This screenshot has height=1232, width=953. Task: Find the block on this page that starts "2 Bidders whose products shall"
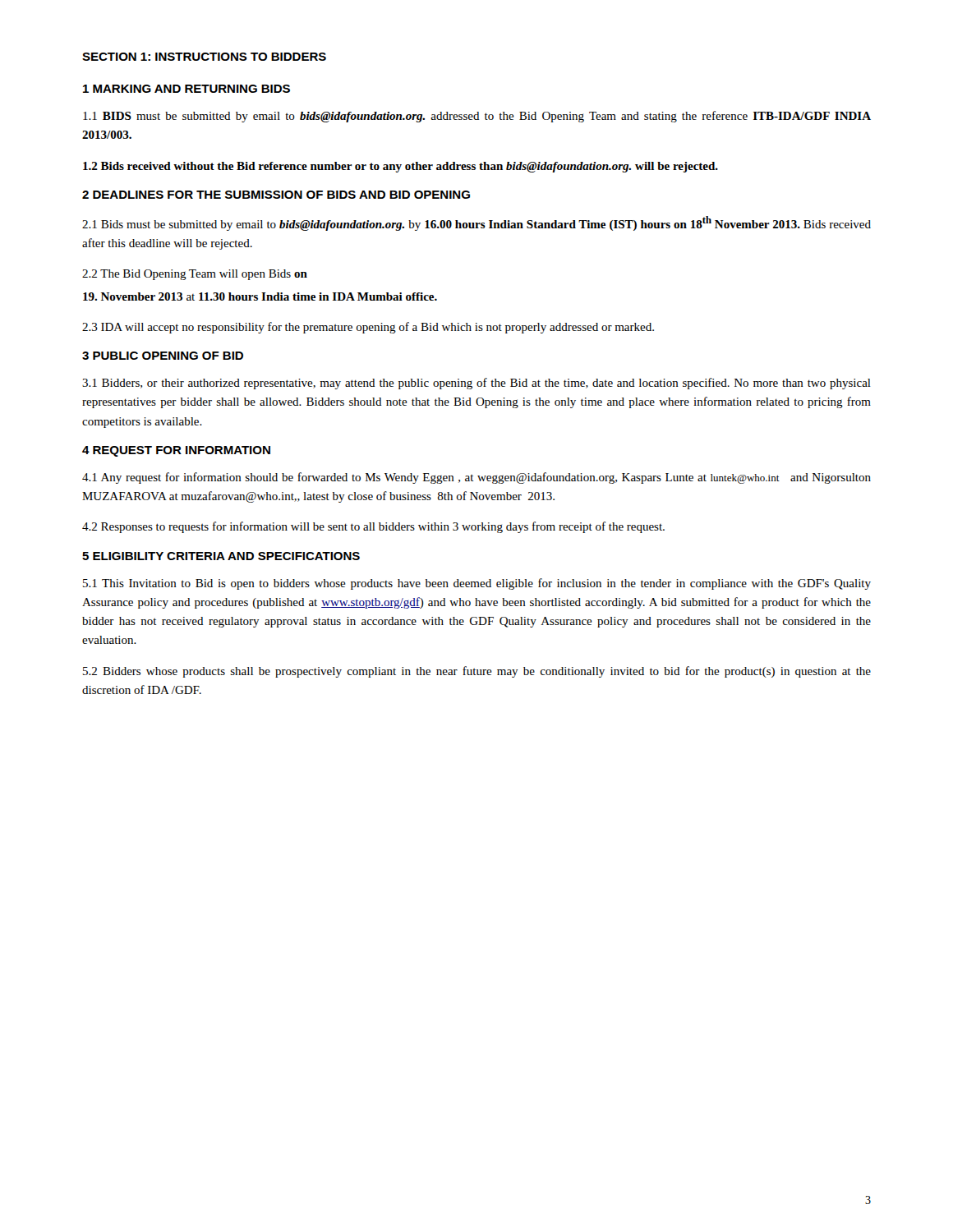pyautogui.click(x=476, y=680)
